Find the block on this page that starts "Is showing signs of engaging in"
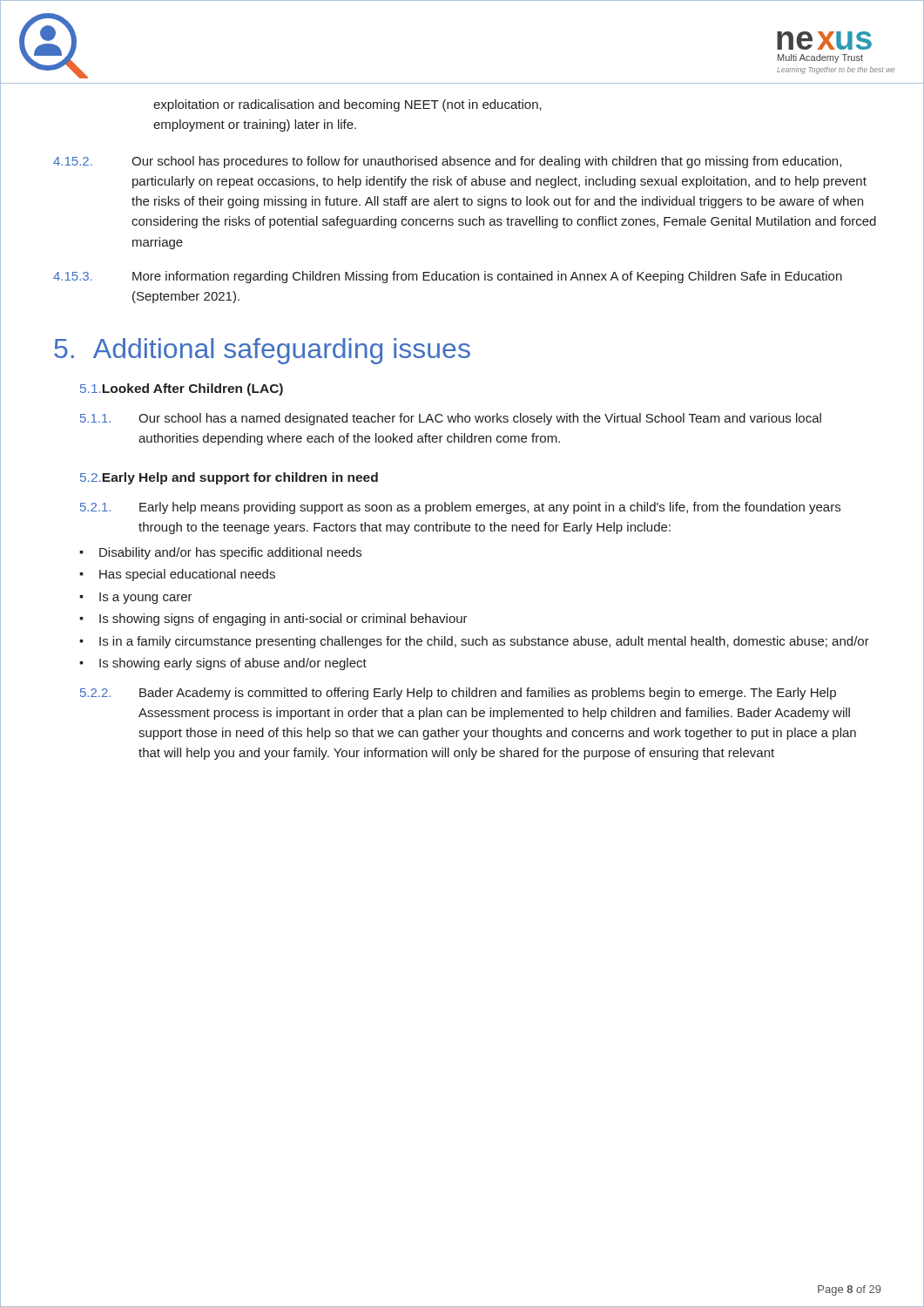This screenshot has width=924, height=1307. point(283,618)
